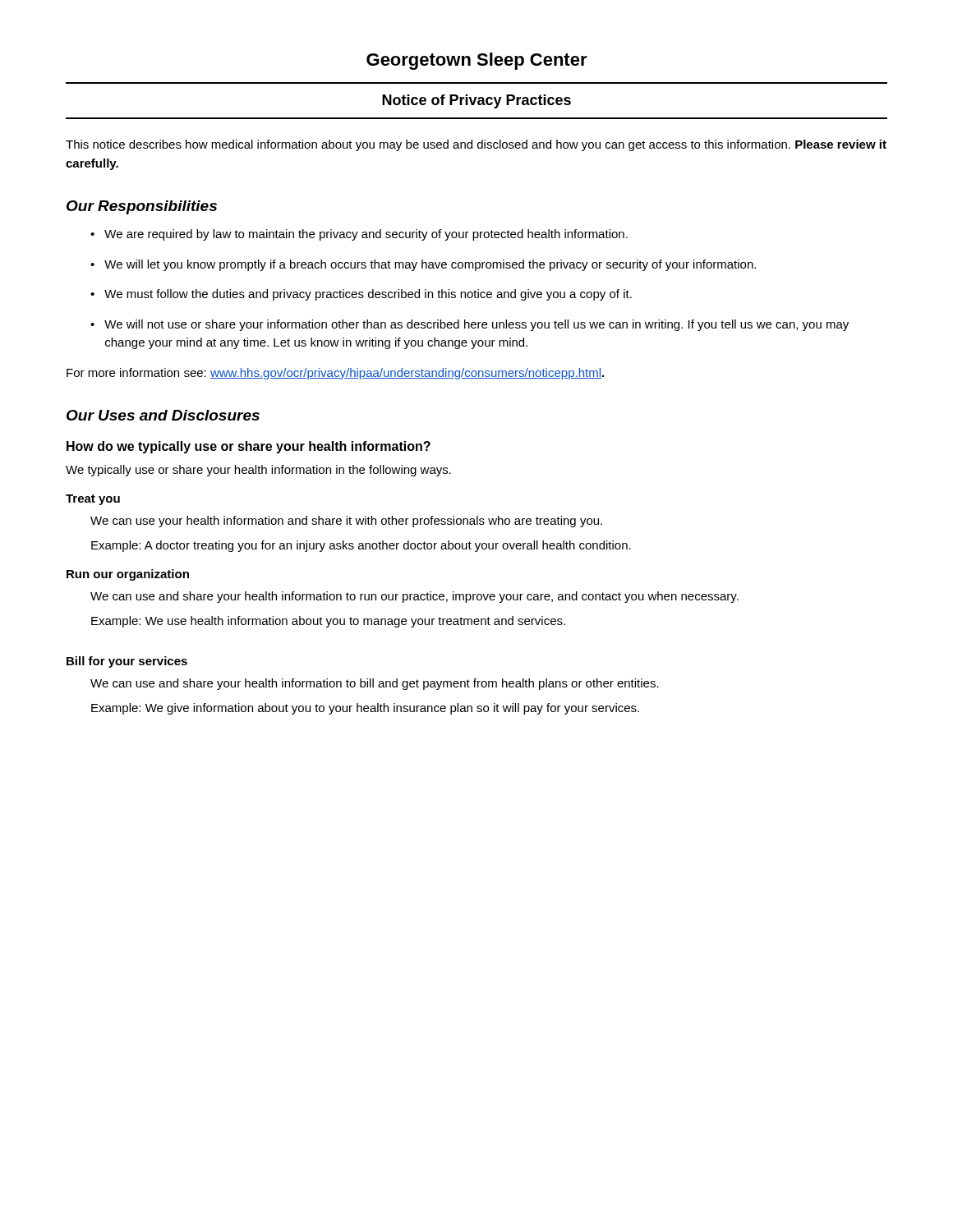Click where it says "Our Responsibilities"
Screen dimensions: 1232x953
point(142,206)
